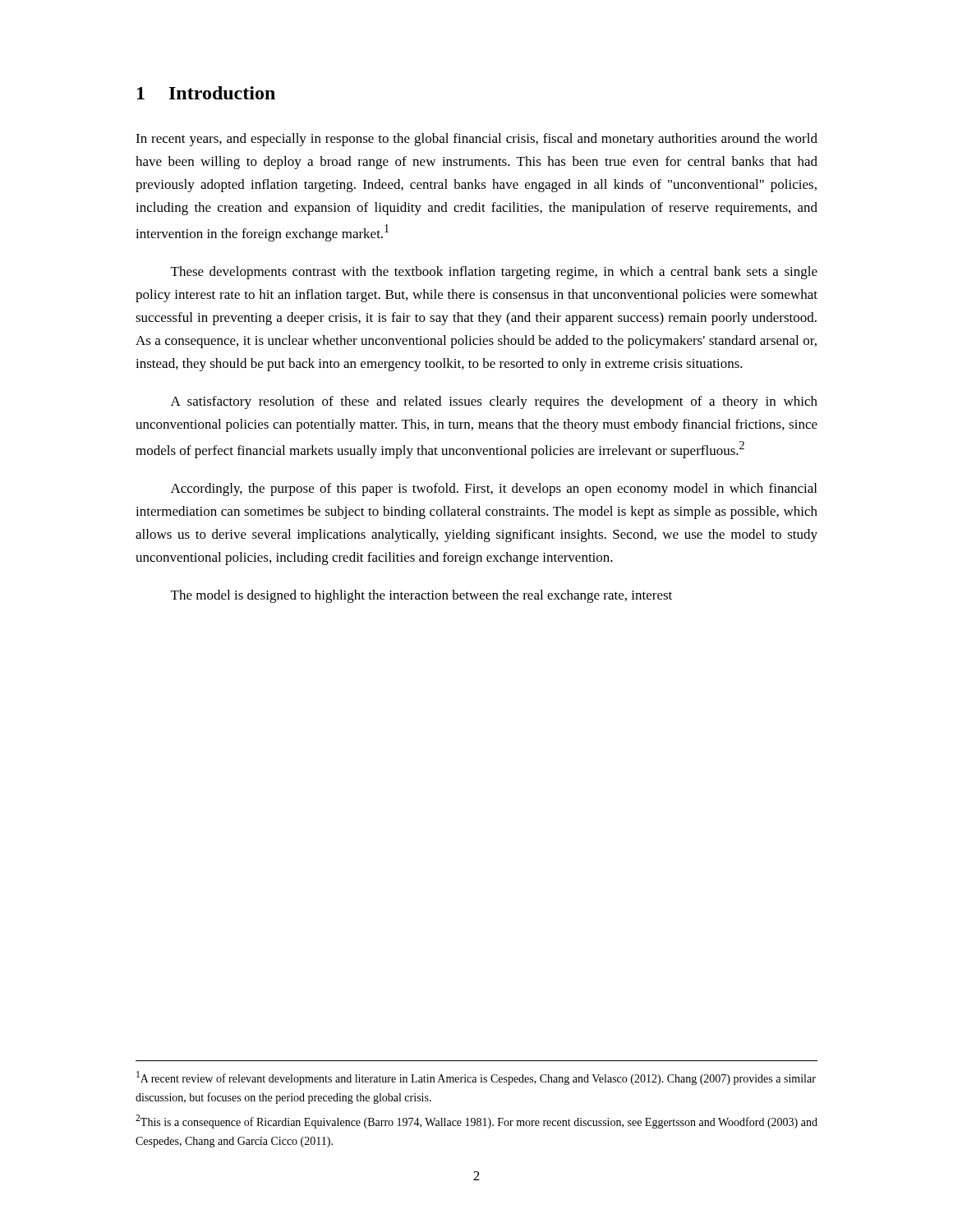Select the text block that says "These developments contrast with"
The width and height of the screenshot is (953, 1232).
point(476,318)
